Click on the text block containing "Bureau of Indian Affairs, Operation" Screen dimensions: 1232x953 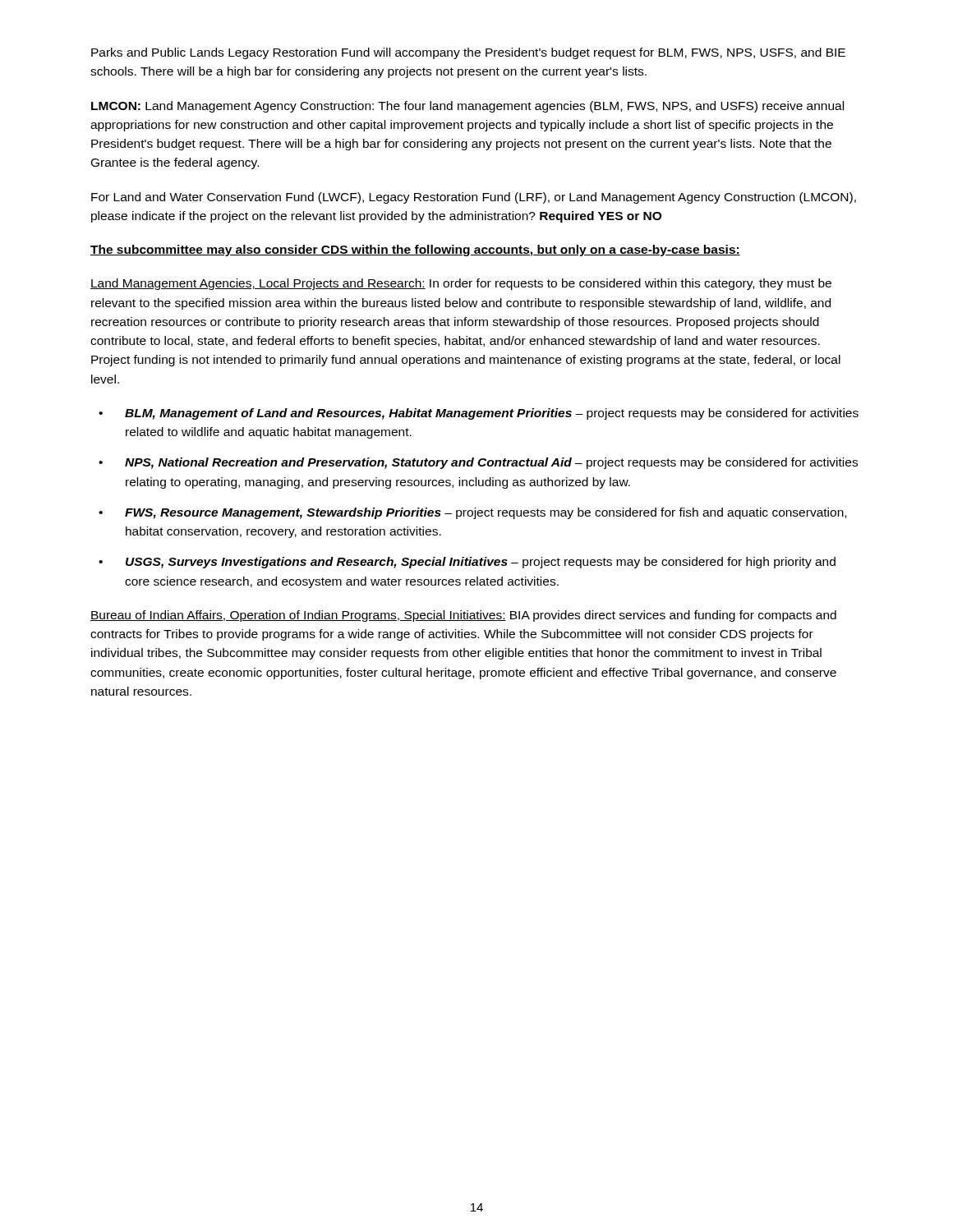pyautogui.click(x=464, y=653)
